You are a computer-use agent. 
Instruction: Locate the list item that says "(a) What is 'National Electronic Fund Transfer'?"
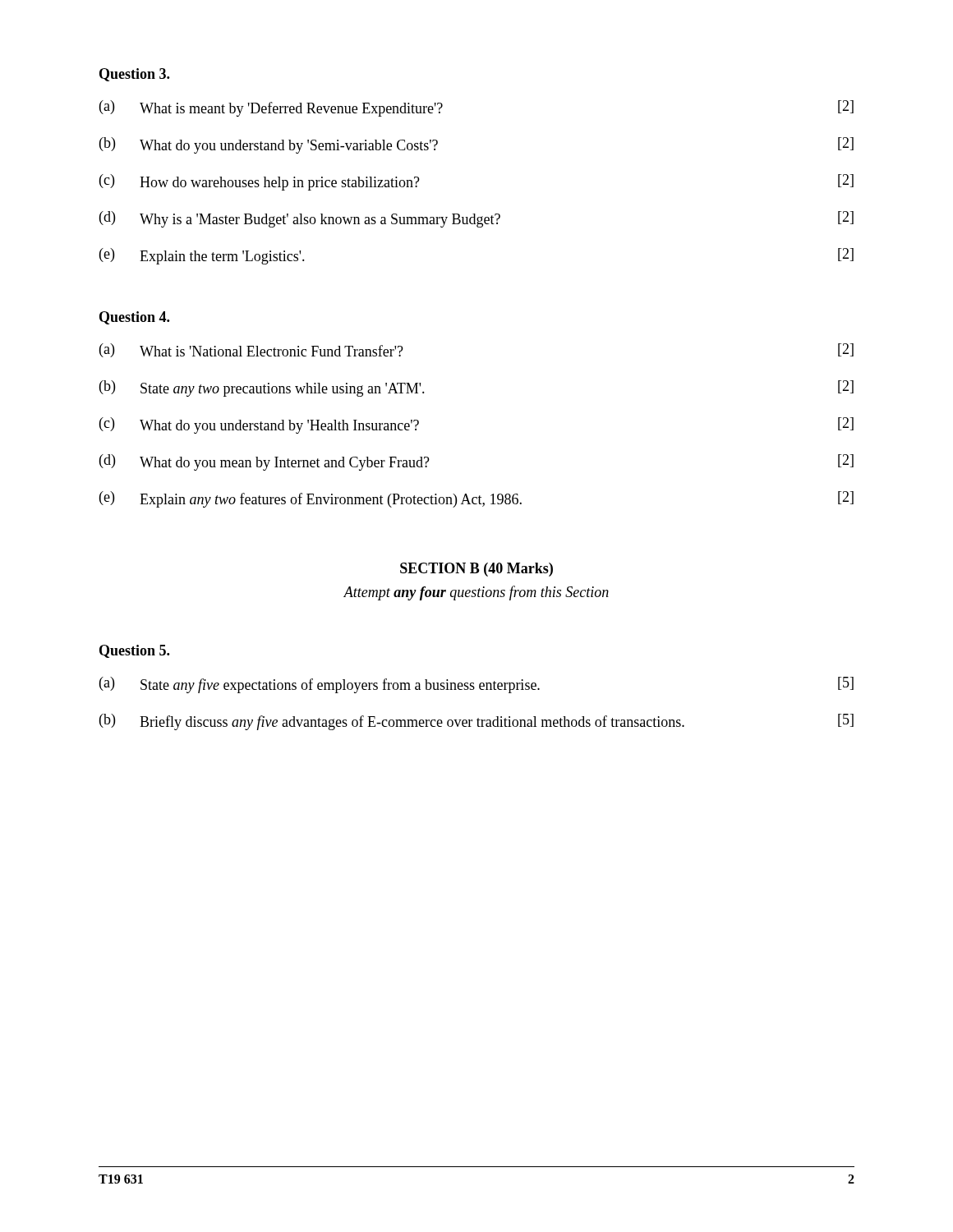pos(269,349)
